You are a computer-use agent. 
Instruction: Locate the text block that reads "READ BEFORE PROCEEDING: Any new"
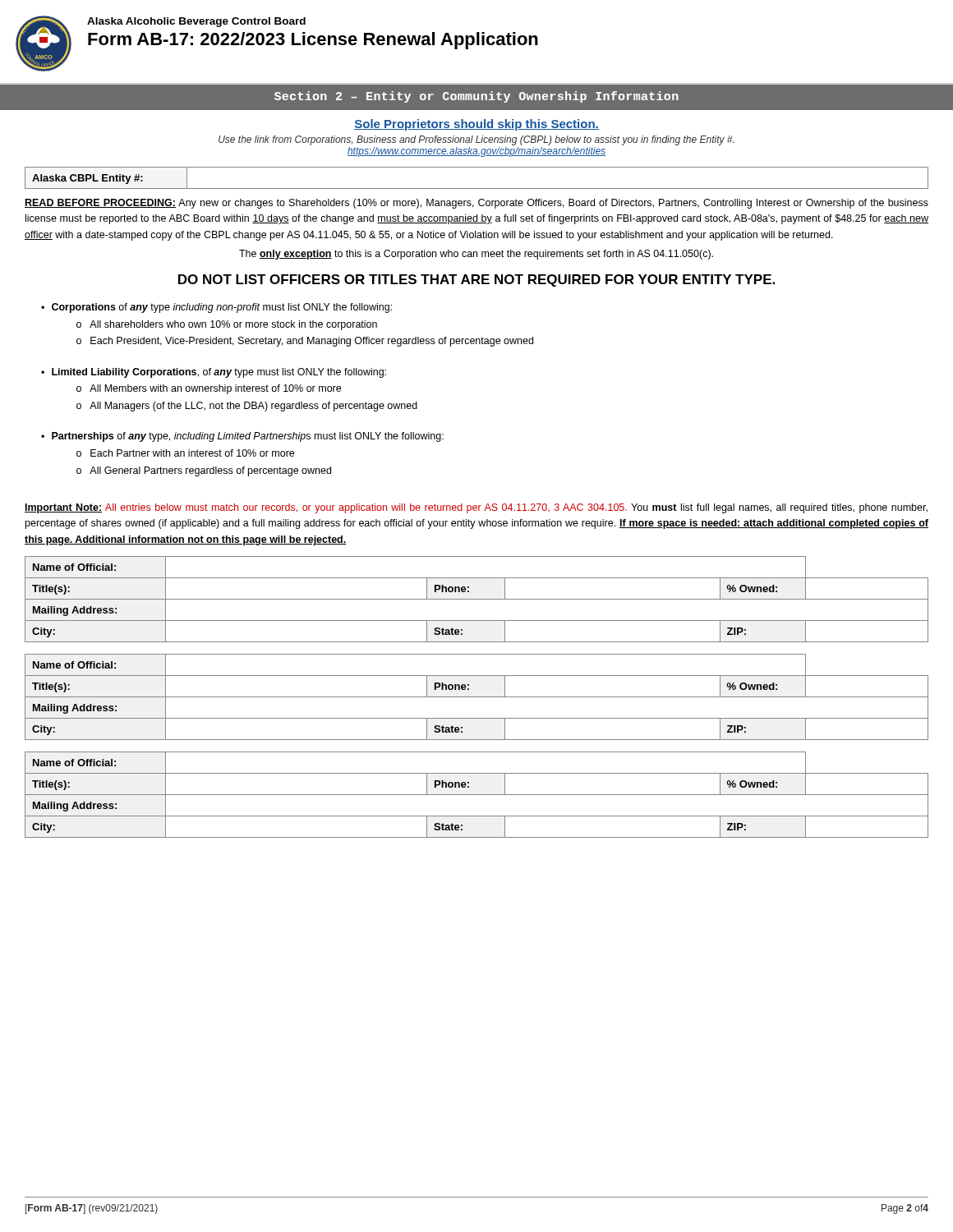point(476,230)
